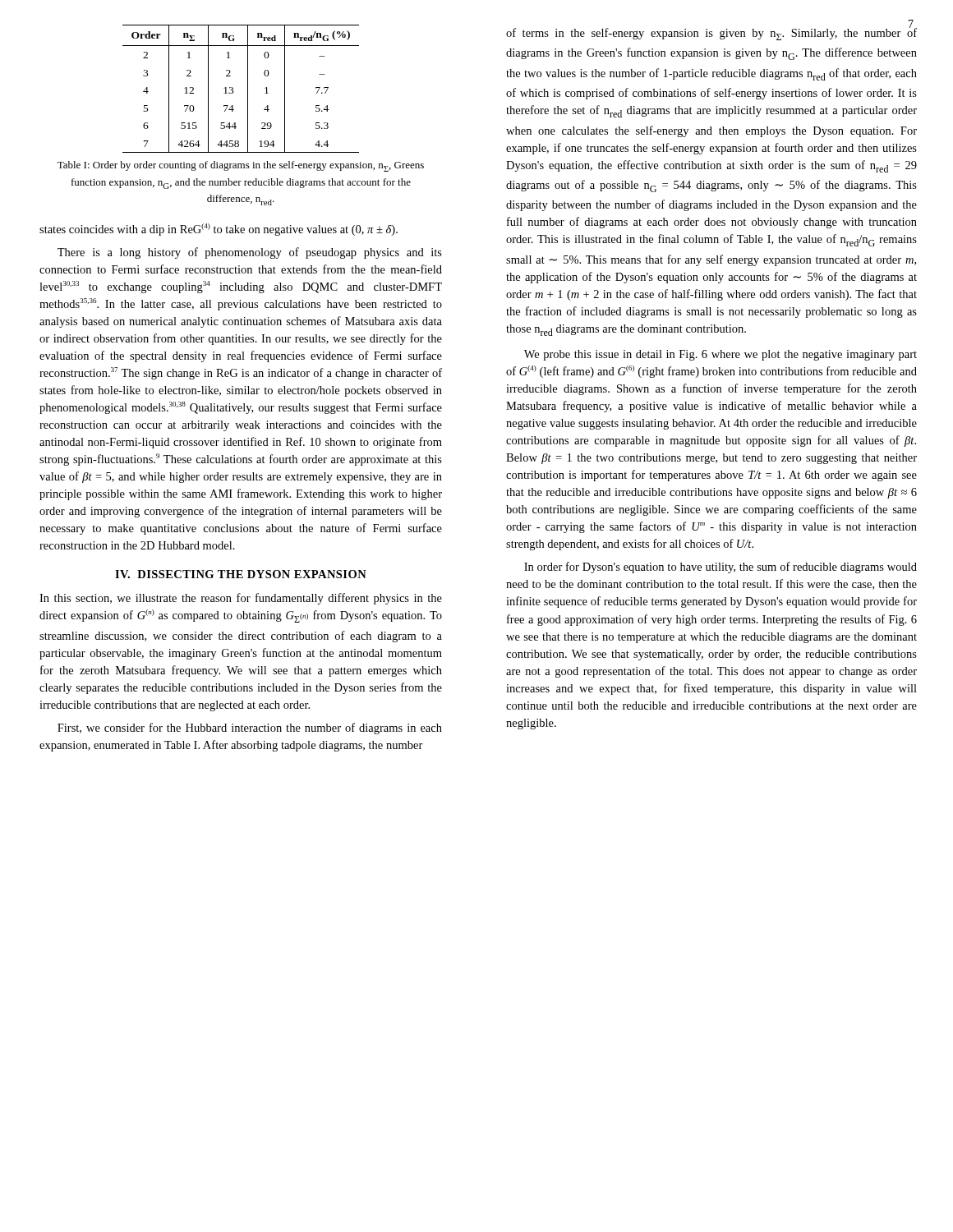Where is the caption that starts "Table I: Order by order counting of"?
The image size is (953, 1232).
241,183
